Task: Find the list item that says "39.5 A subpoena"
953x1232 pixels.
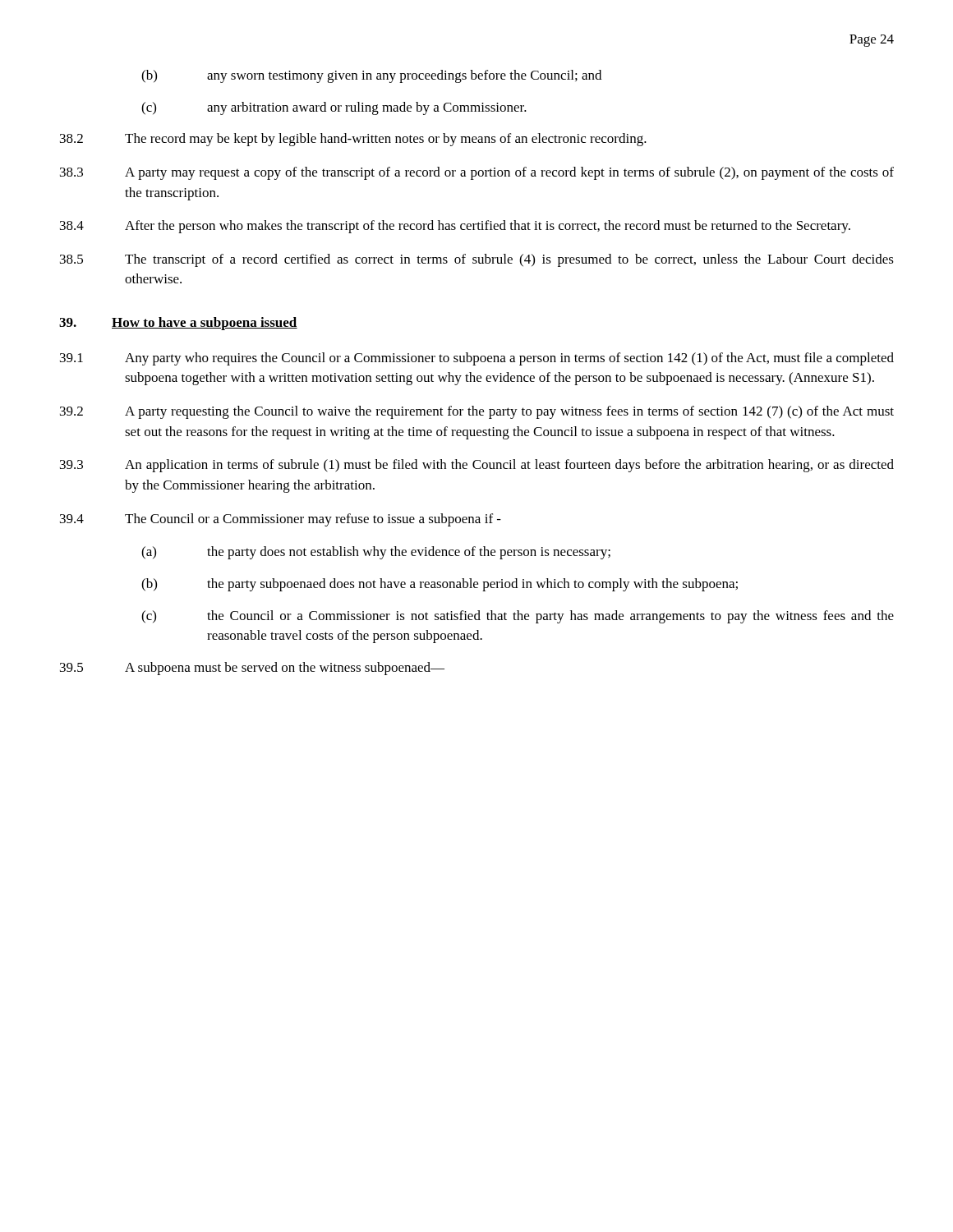Action: tap(252, 669)
